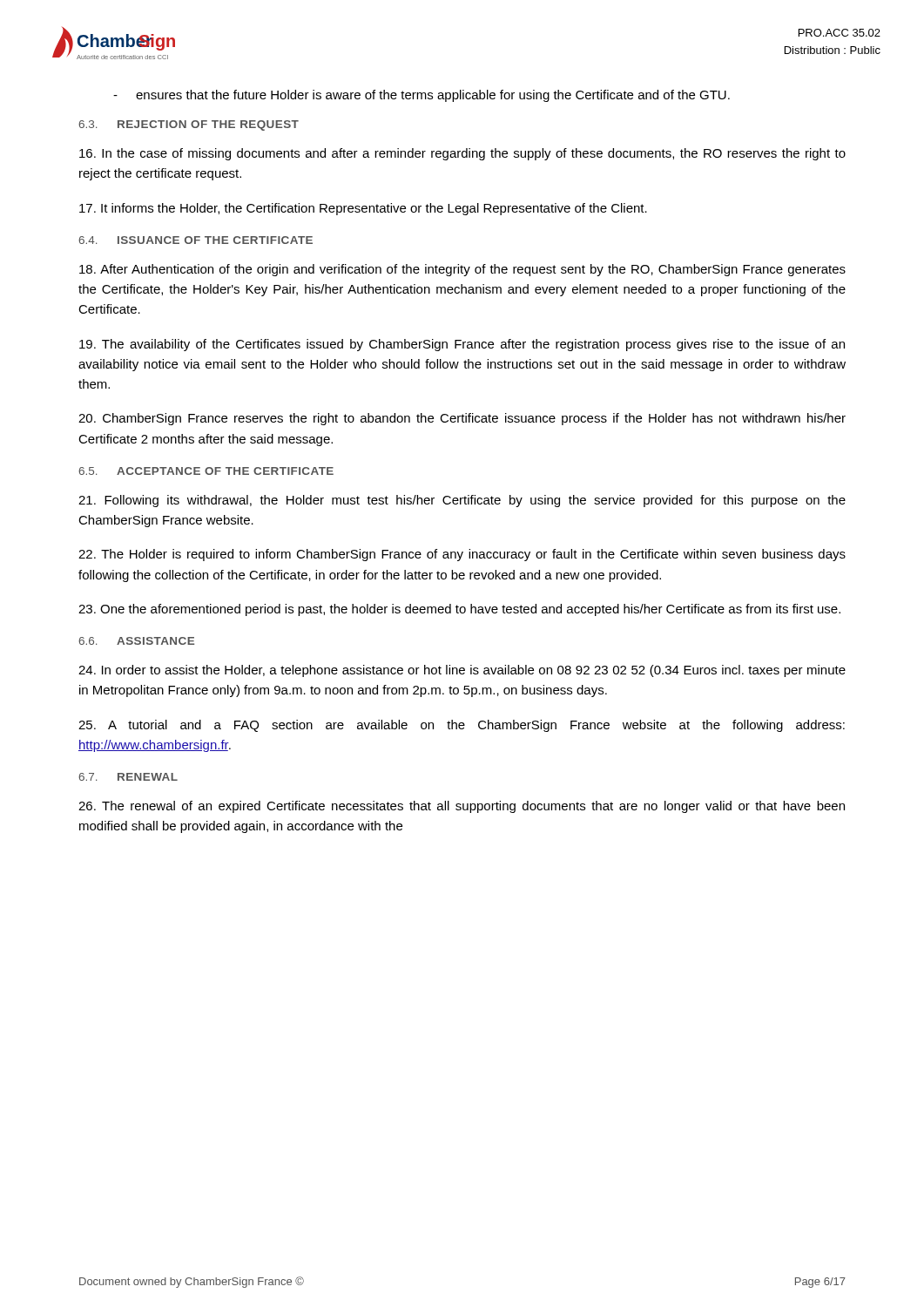This screenshot has height=1307, width=924.
Task: Click the passage that begins "The Holder is required"
Action: click(462, 564)
